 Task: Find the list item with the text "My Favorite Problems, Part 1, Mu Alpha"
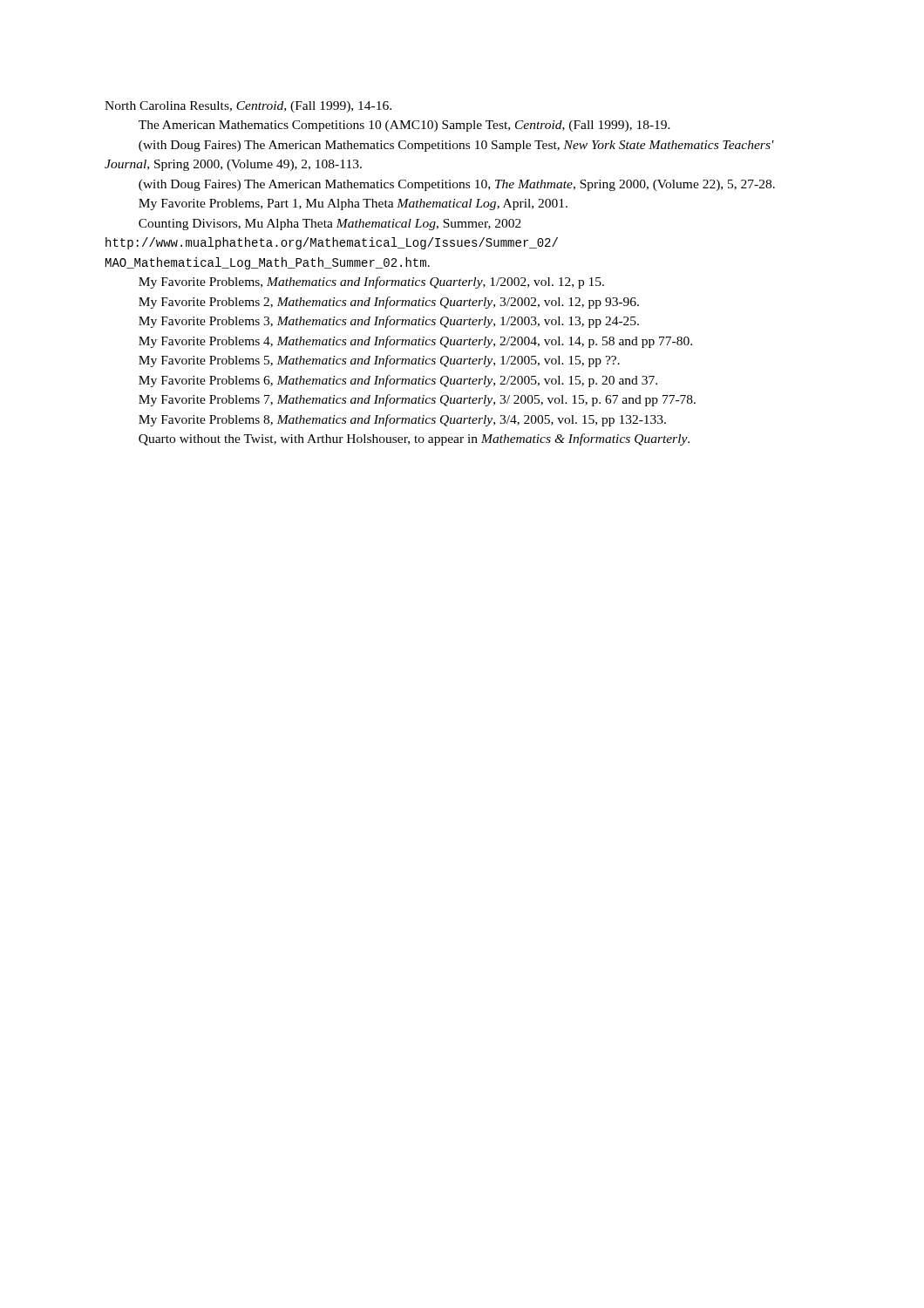pyautogui.click(x=462, y=204)
